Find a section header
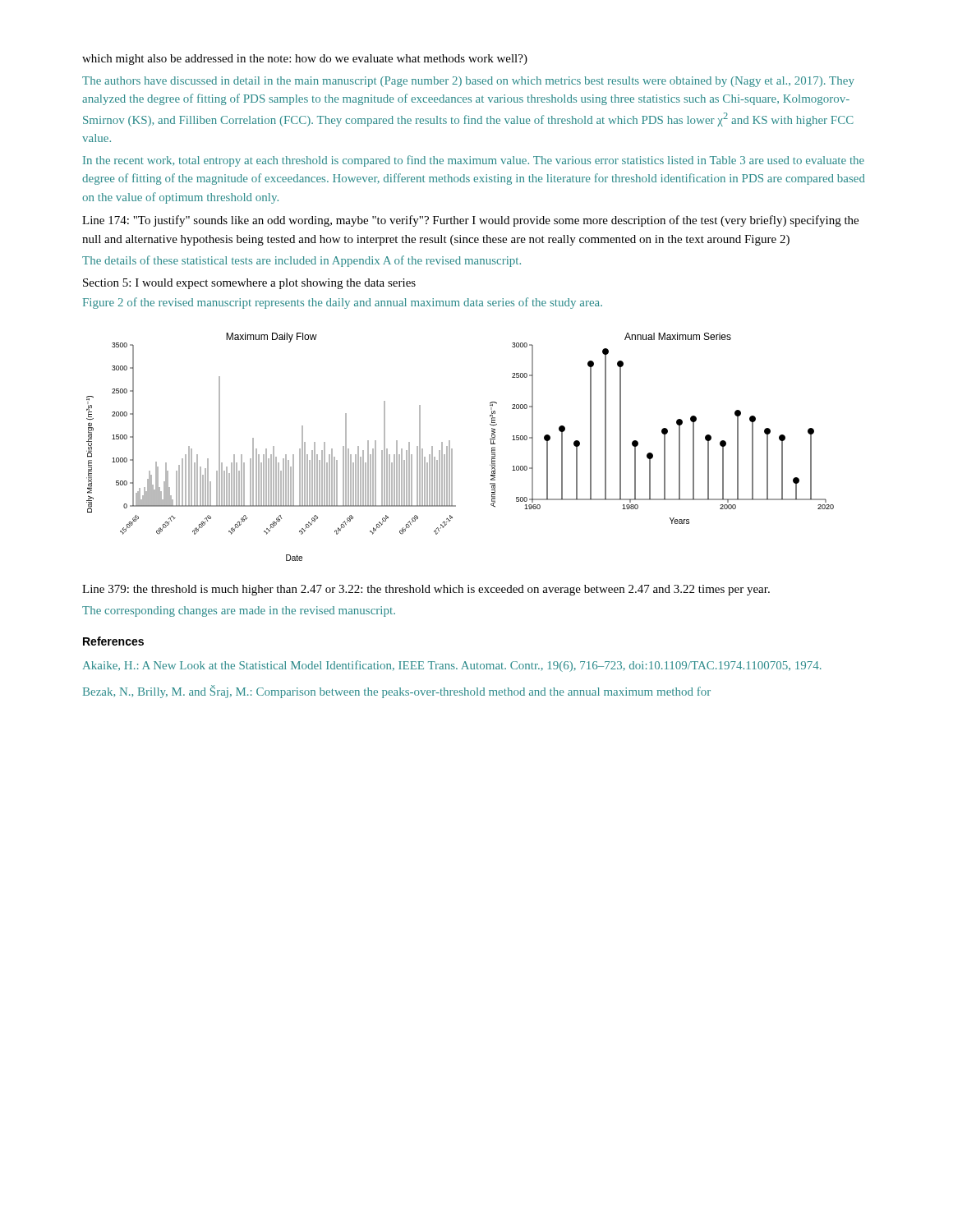The image size is (953, 1232). click(x=113, y=641)
